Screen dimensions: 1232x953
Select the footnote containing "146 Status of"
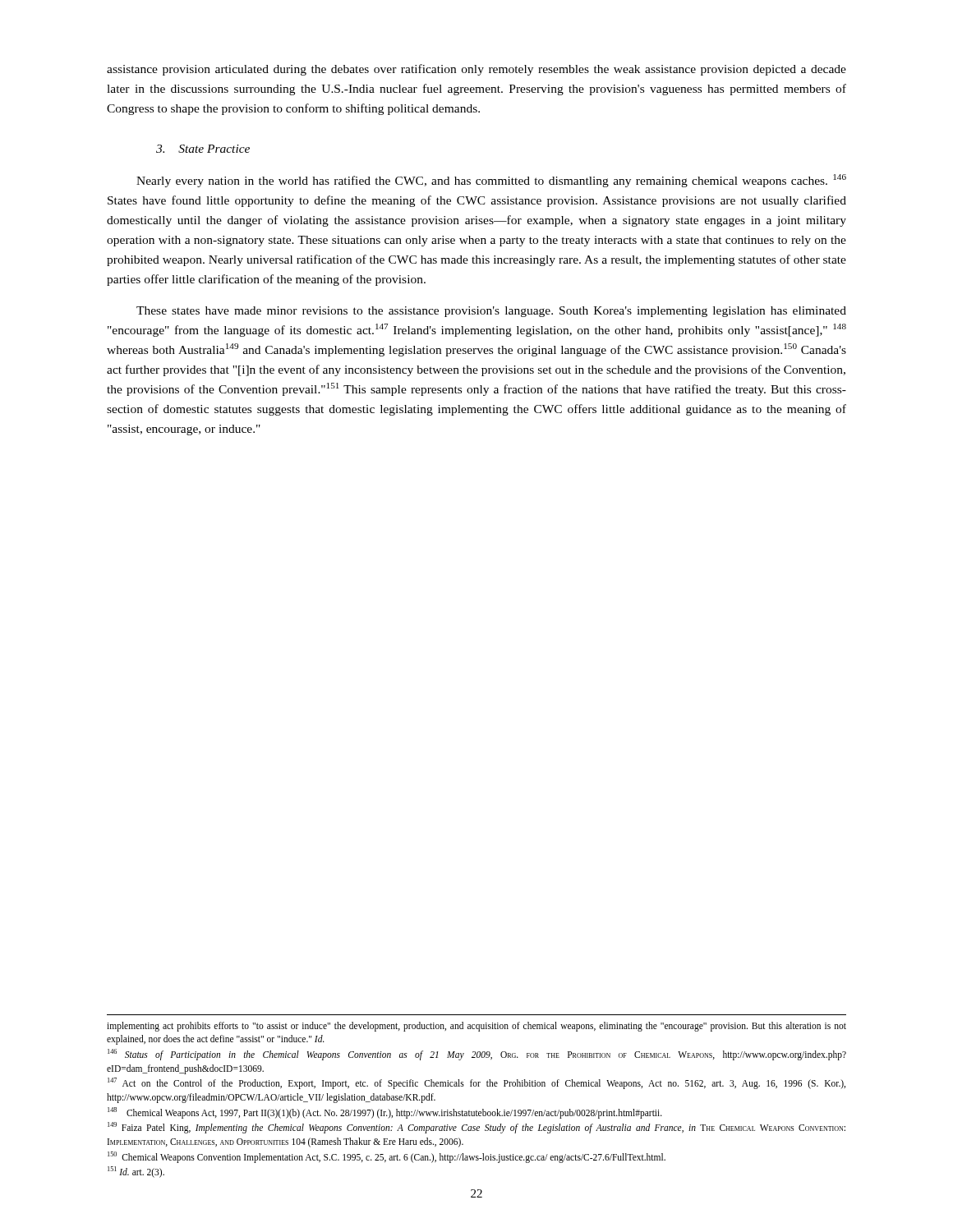(x=476, y=1061)
